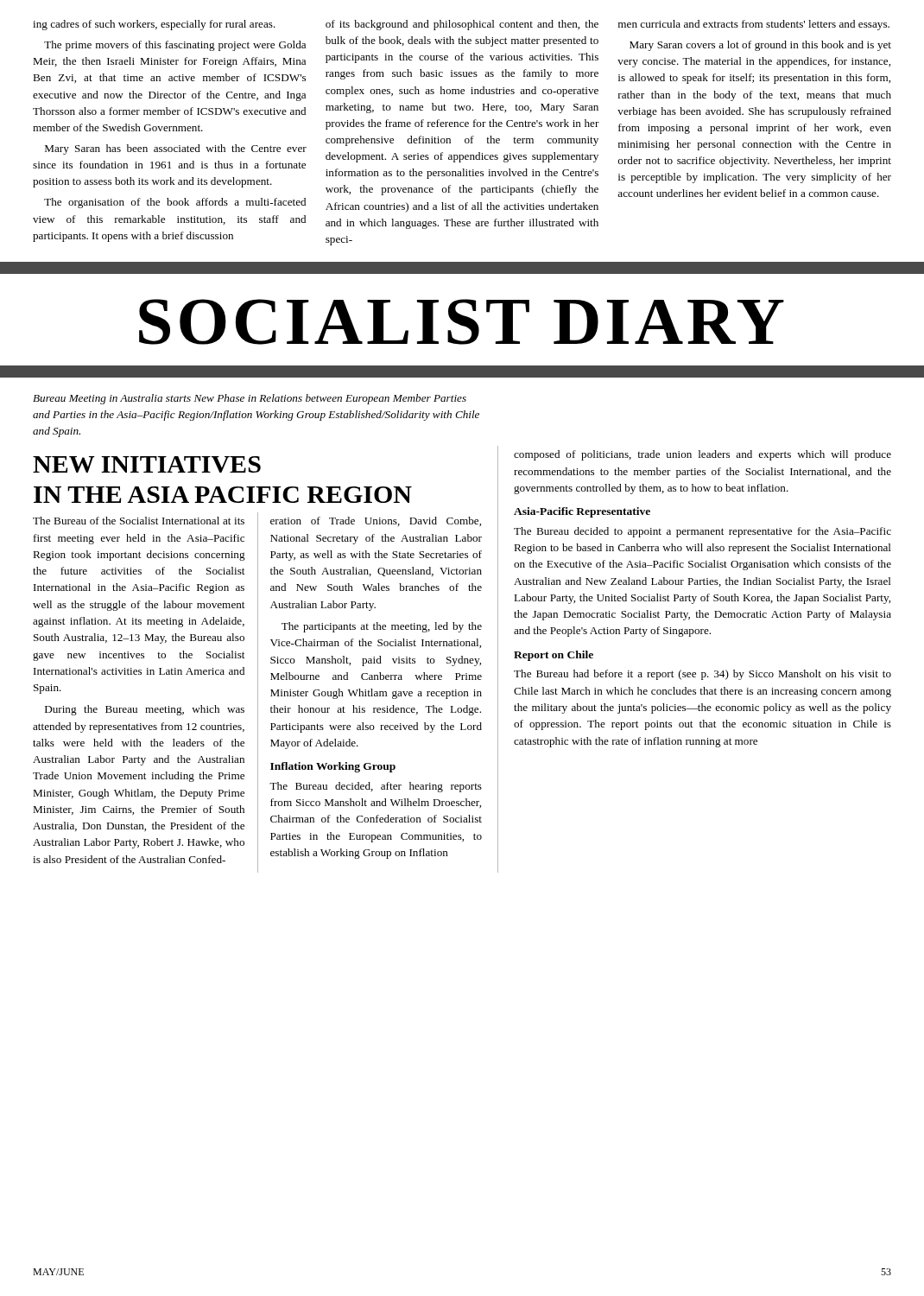Select the text block that says "composed of politicians, trade union leaders and experts"

click(703, 471)
